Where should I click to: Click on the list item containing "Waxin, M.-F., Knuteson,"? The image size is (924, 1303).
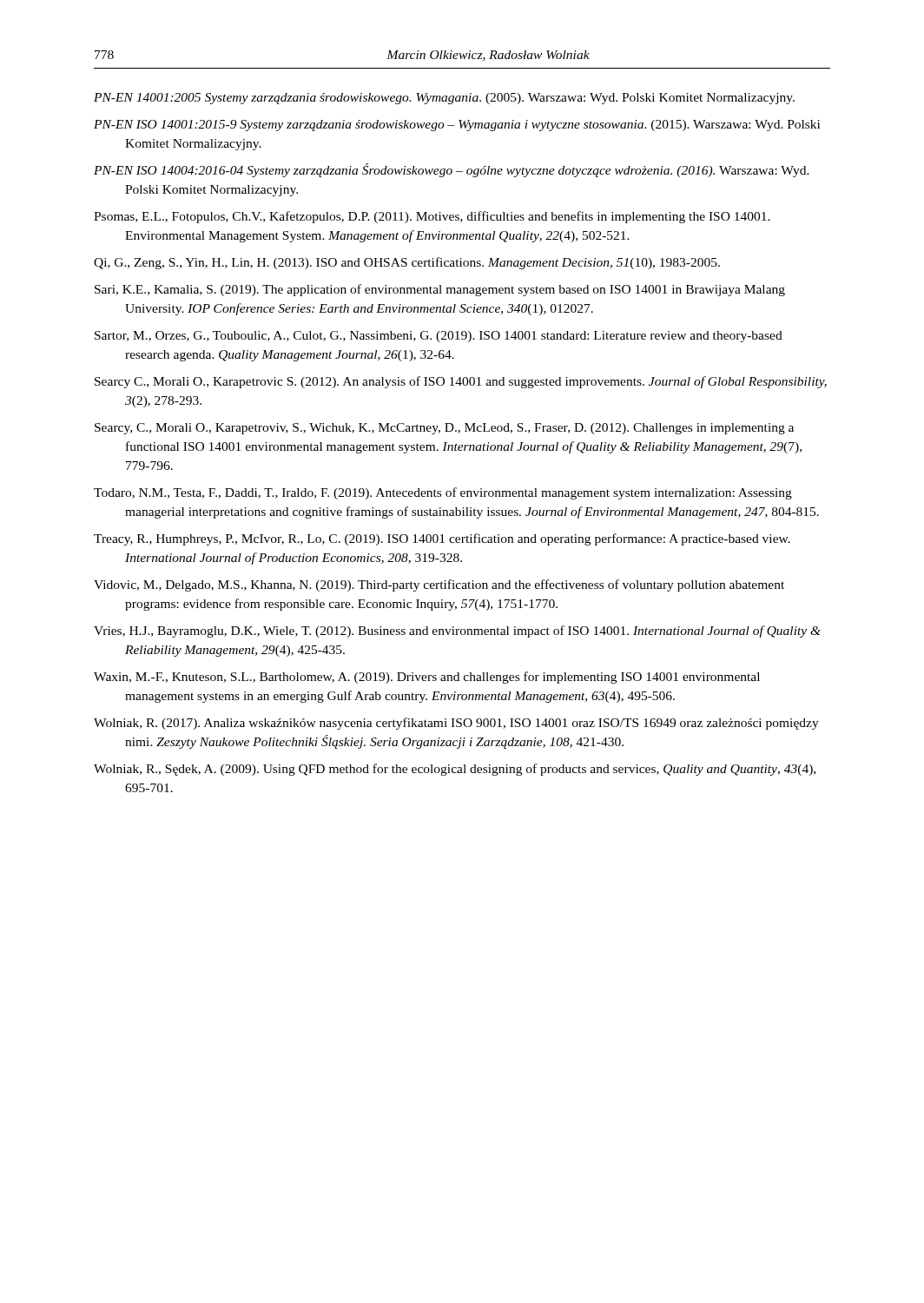(427, 686)
